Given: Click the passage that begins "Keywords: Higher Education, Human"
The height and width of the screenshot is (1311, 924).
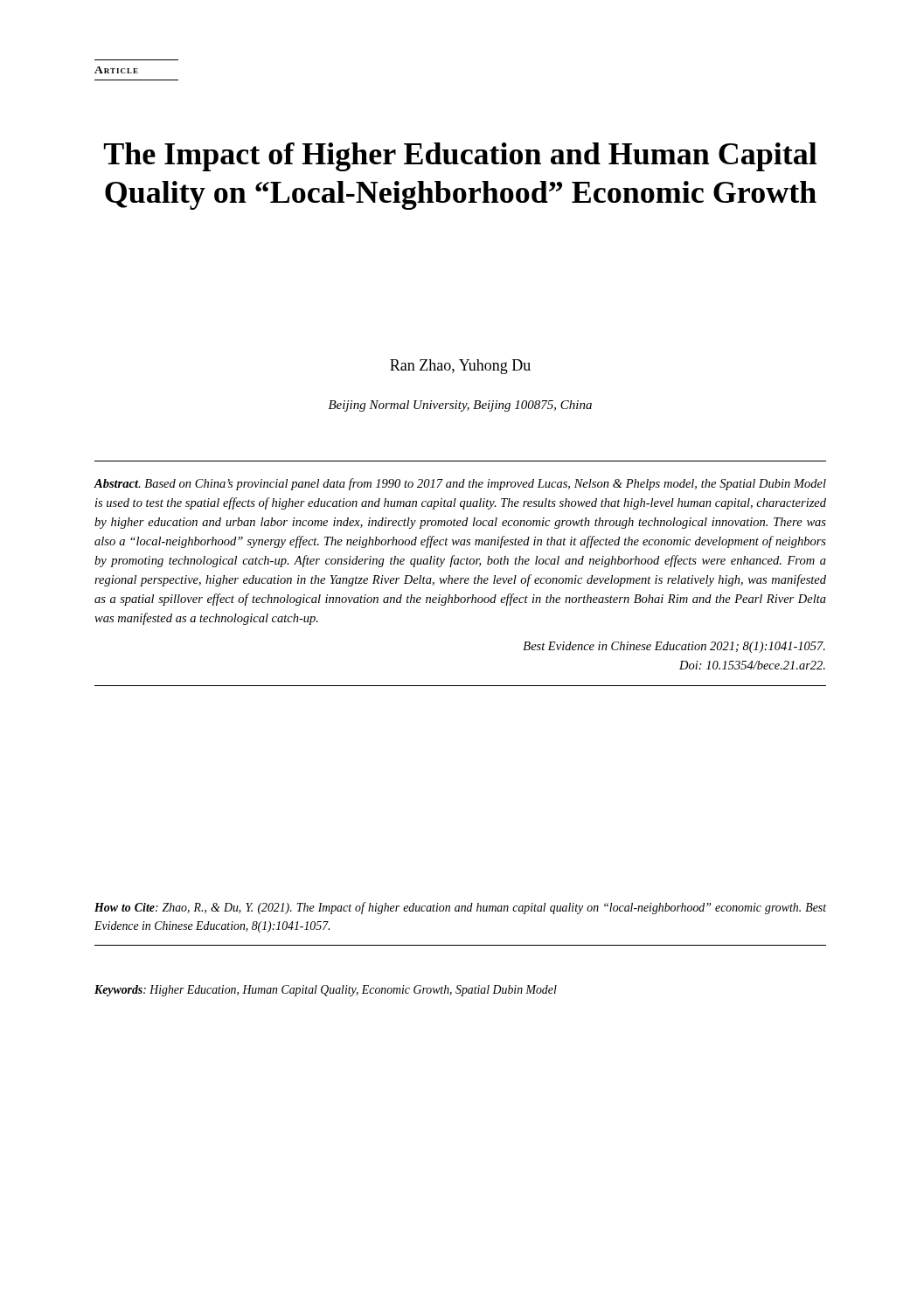Looking at the screenshot, I should (x=460, y=991).
